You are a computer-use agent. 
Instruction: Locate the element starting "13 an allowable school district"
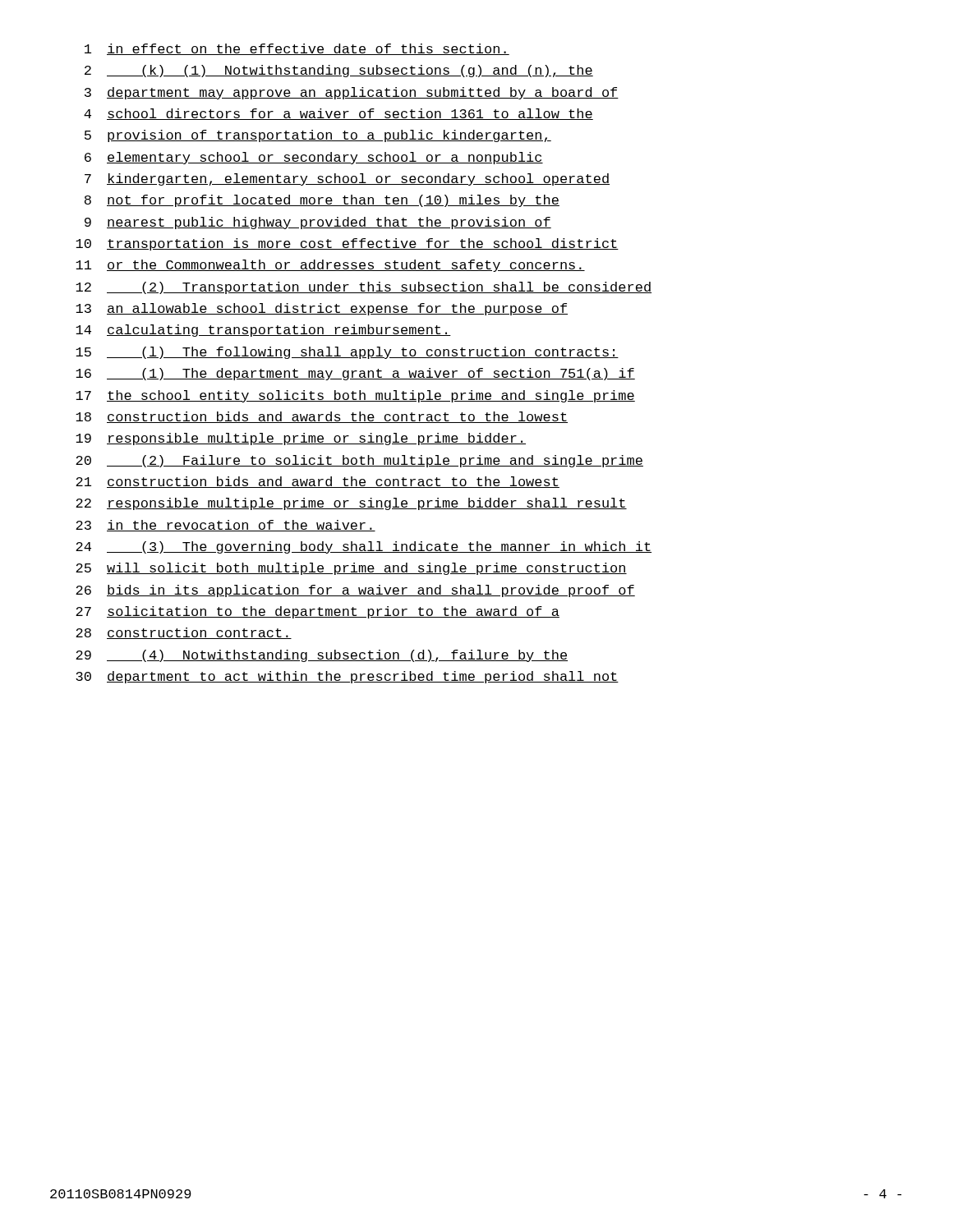pyautogui.click(x=476, y=310)
